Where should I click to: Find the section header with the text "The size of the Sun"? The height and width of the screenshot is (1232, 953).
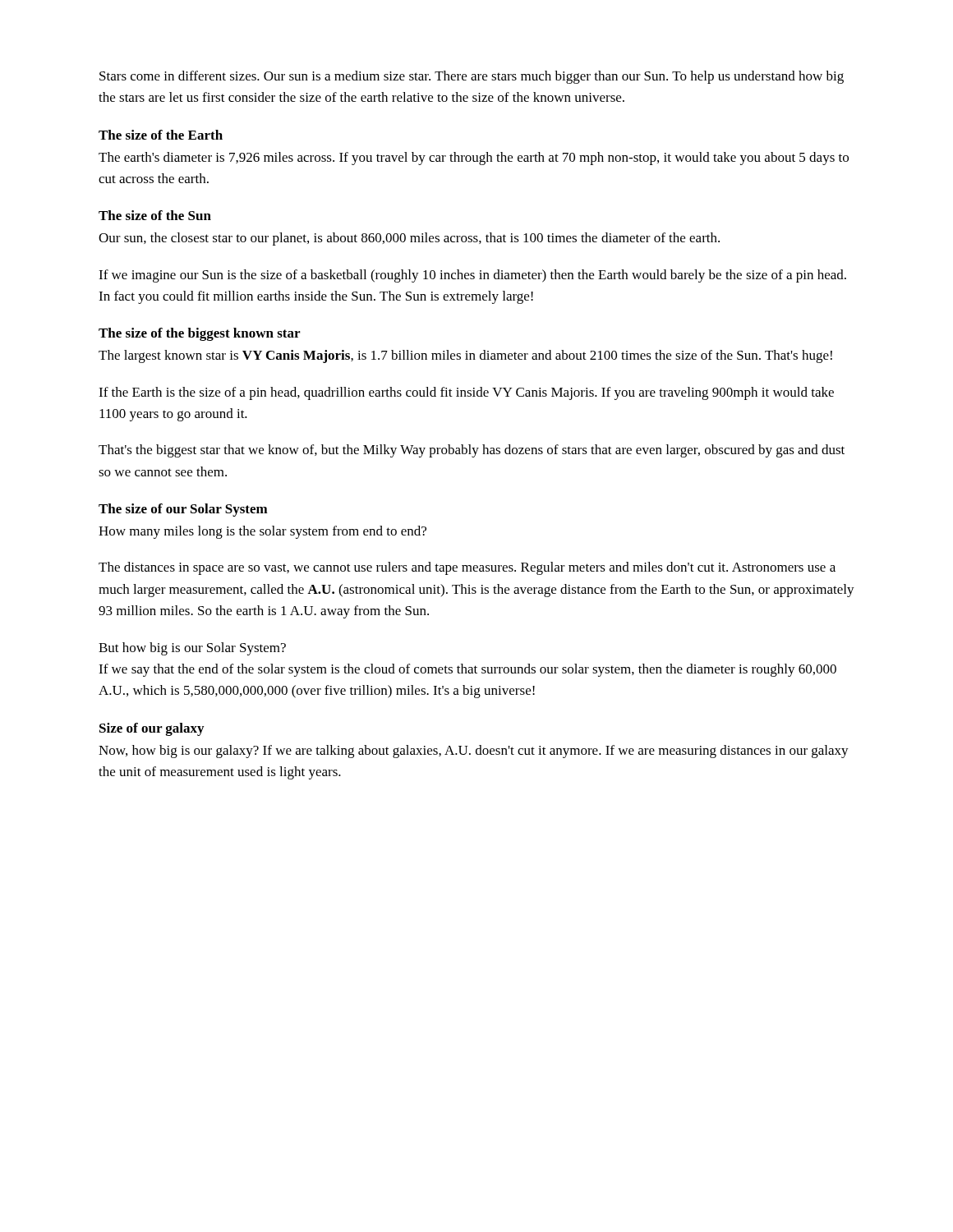click(x=155, y=216)
